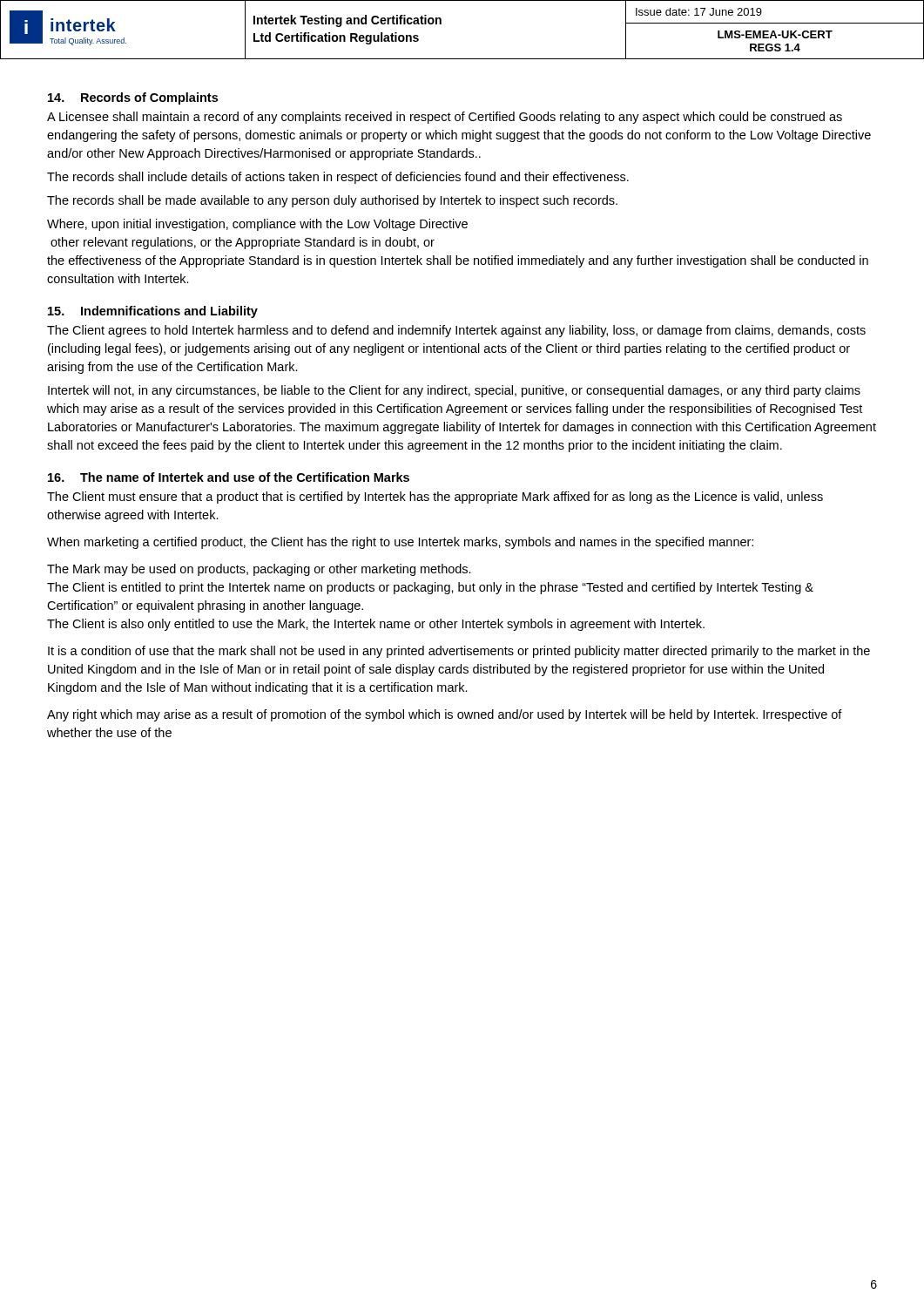
Task: Find the block on this page that starts "When marketing a"
Action: point(462,543)
